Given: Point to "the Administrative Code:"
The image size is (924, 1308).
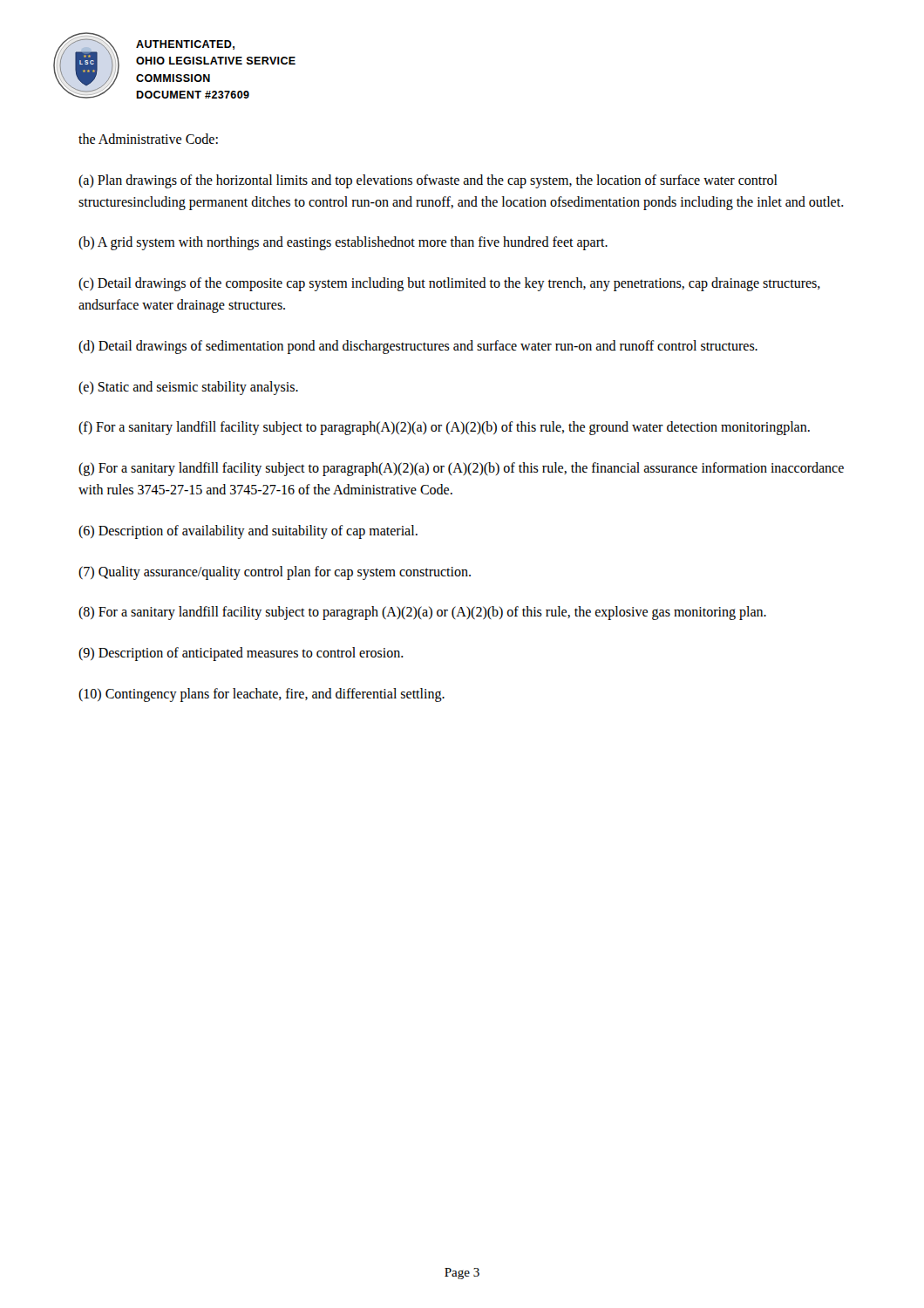Looking at the screenshot, I should tap(149, 139).
